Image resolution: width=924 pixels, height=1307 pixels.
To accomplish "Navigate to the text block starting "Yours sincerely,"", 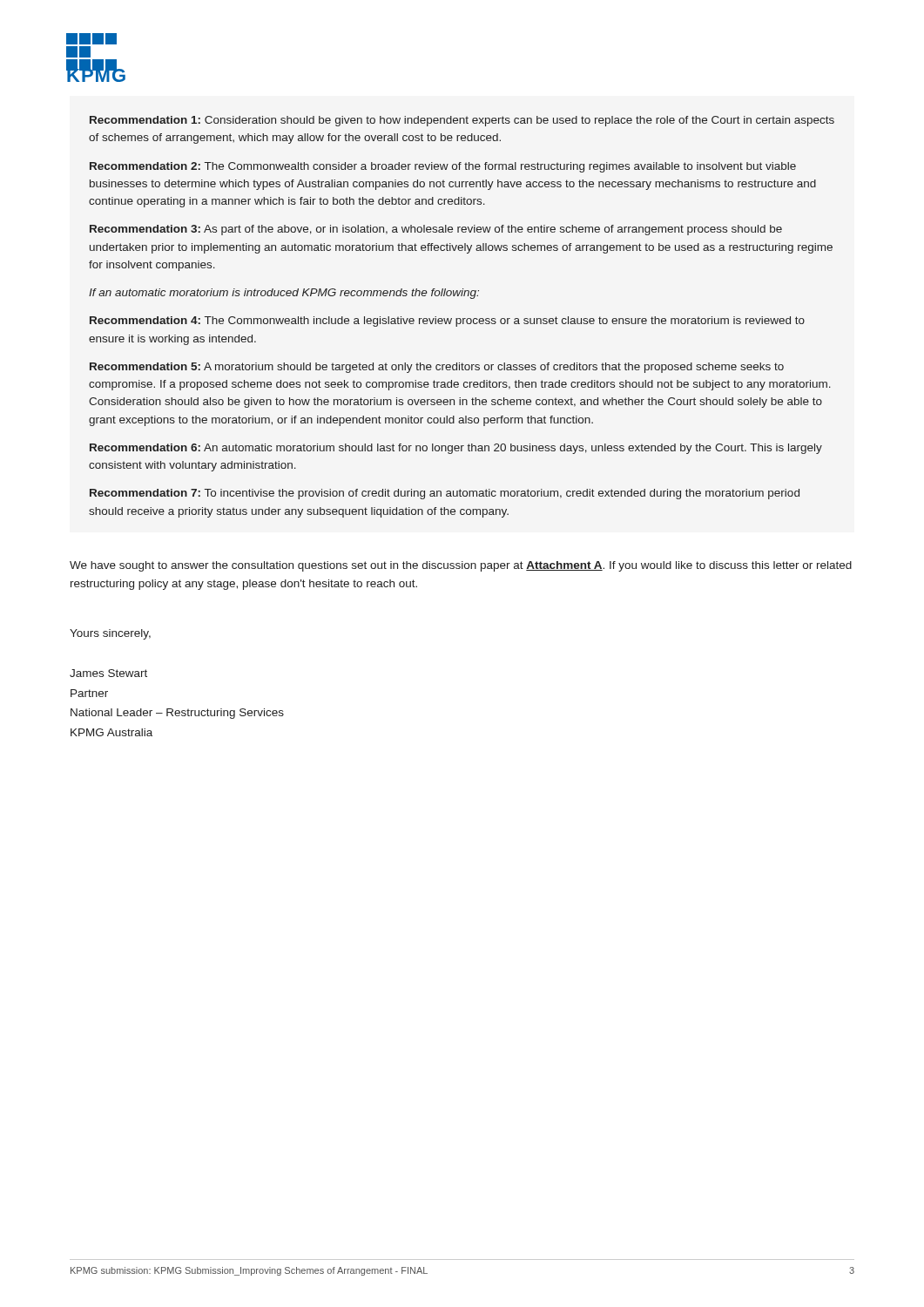I will pyautogui.click(x=111, y=633).
